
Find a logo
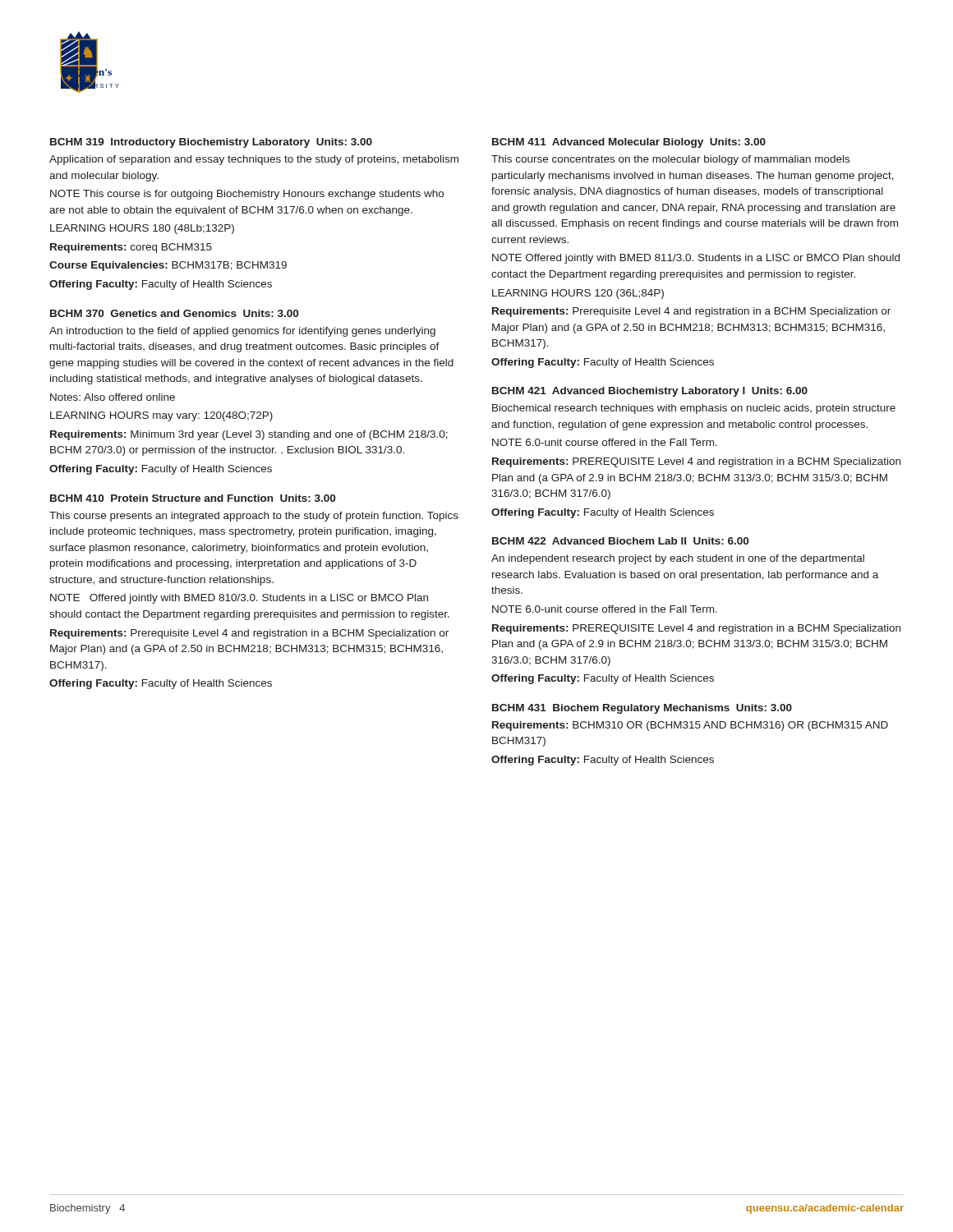93,65
